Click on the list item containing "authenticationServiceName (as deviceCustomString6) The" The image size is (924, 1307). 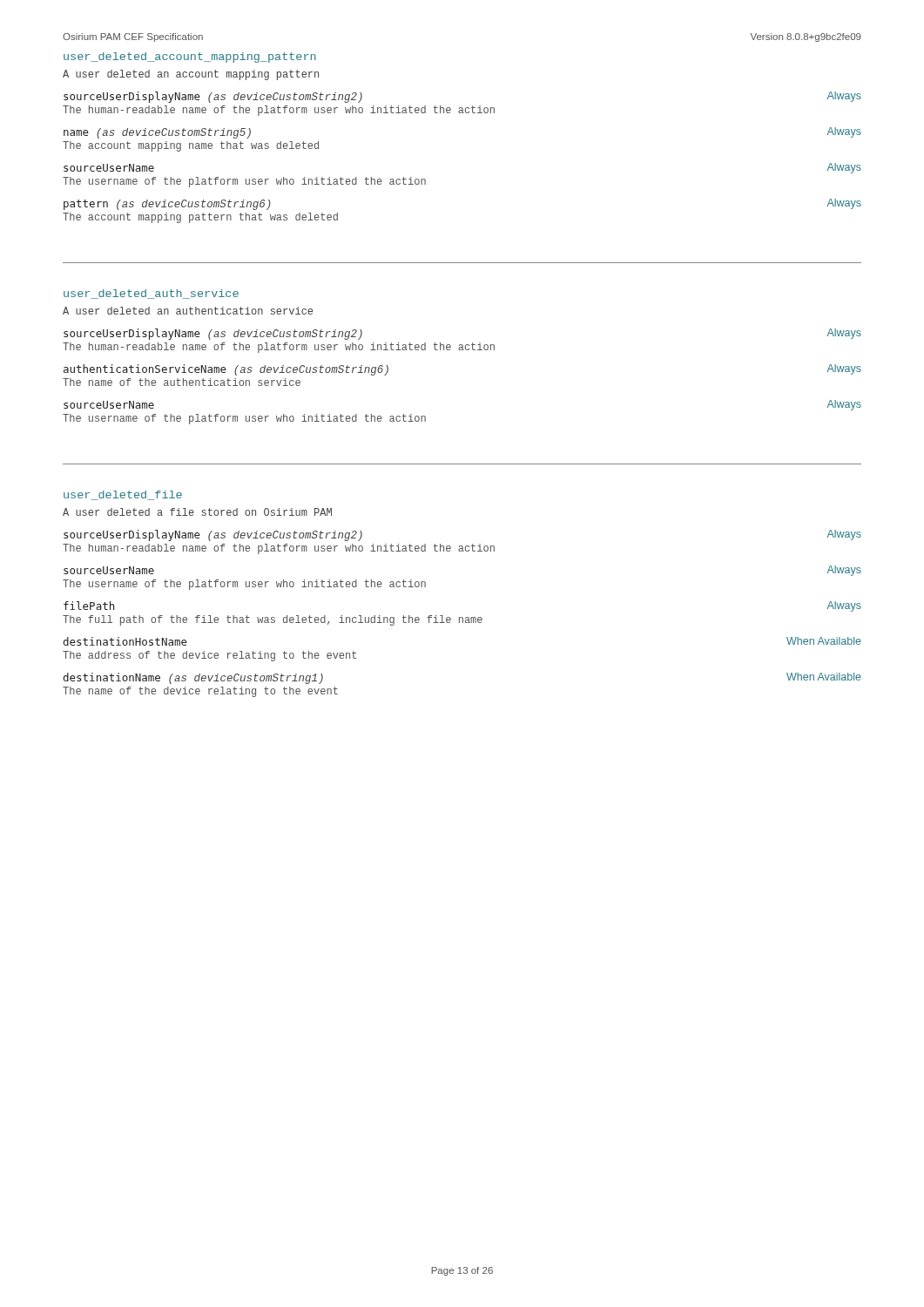(x=223, y=370)
